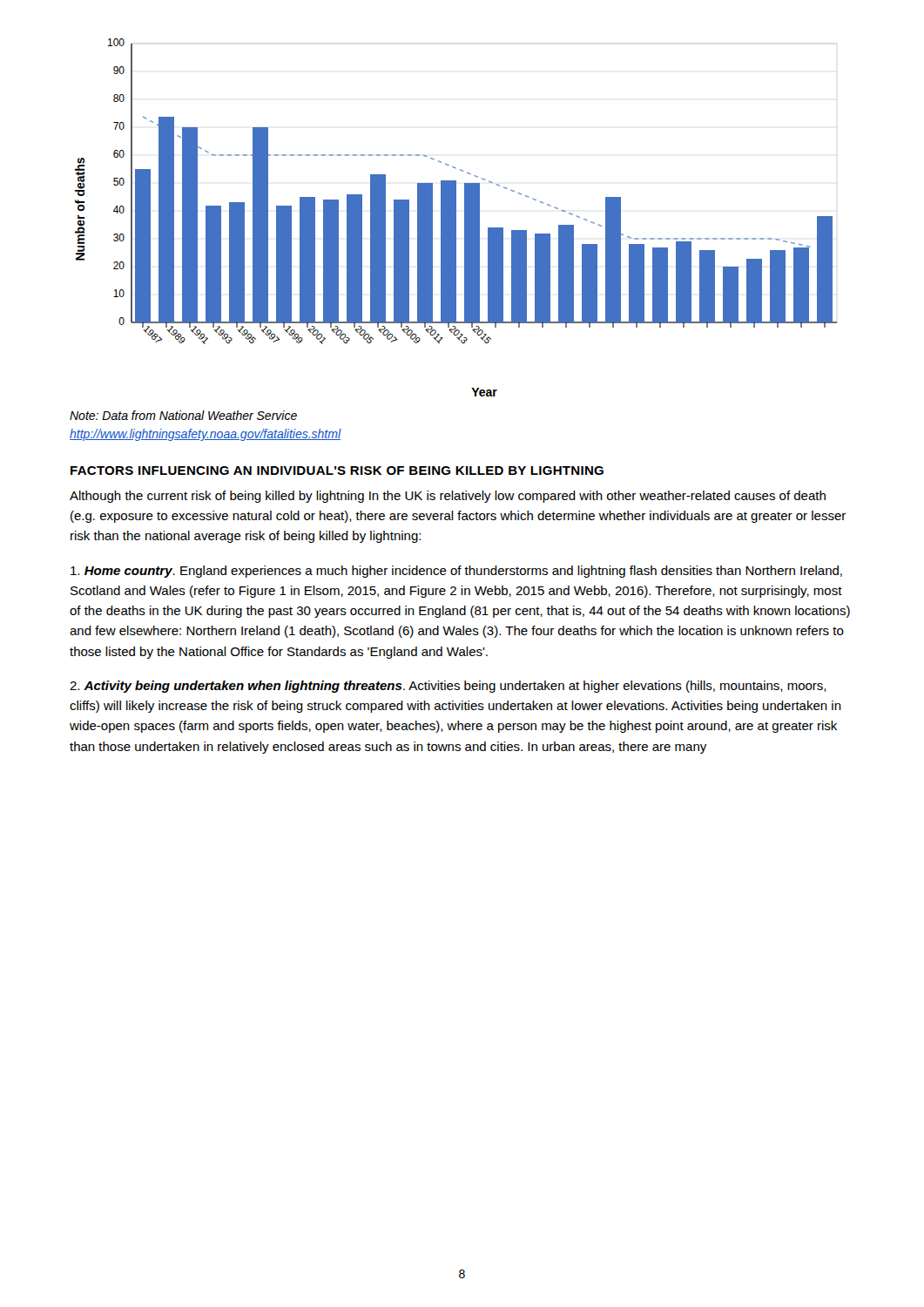Image resolution: width=924 pixels, height=1307 pixels.
Task: Point to the caption beginning "Note: Data from"
Action: click(x=205, y=425)
